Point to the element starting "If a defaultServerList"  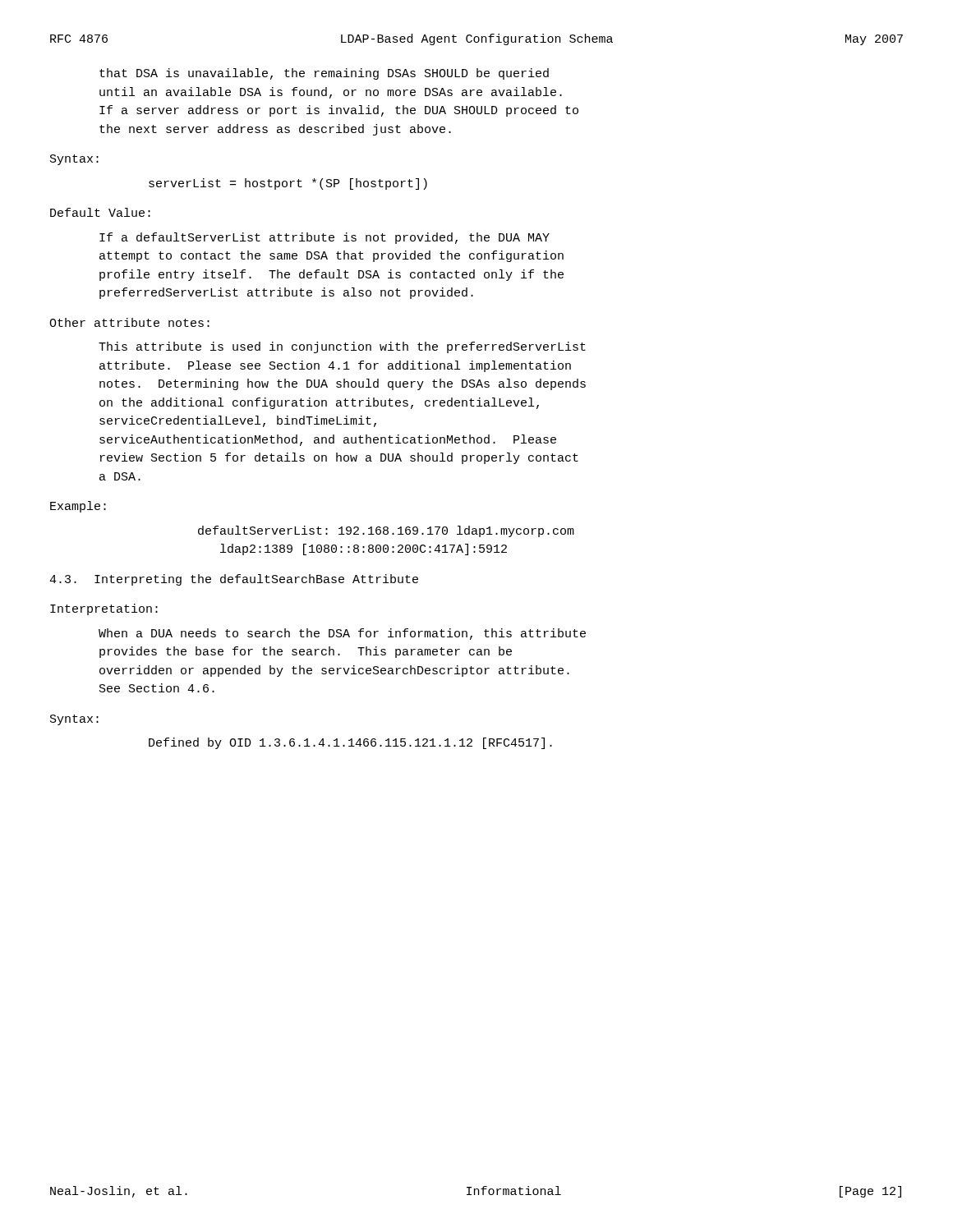(x=332, y=266)
